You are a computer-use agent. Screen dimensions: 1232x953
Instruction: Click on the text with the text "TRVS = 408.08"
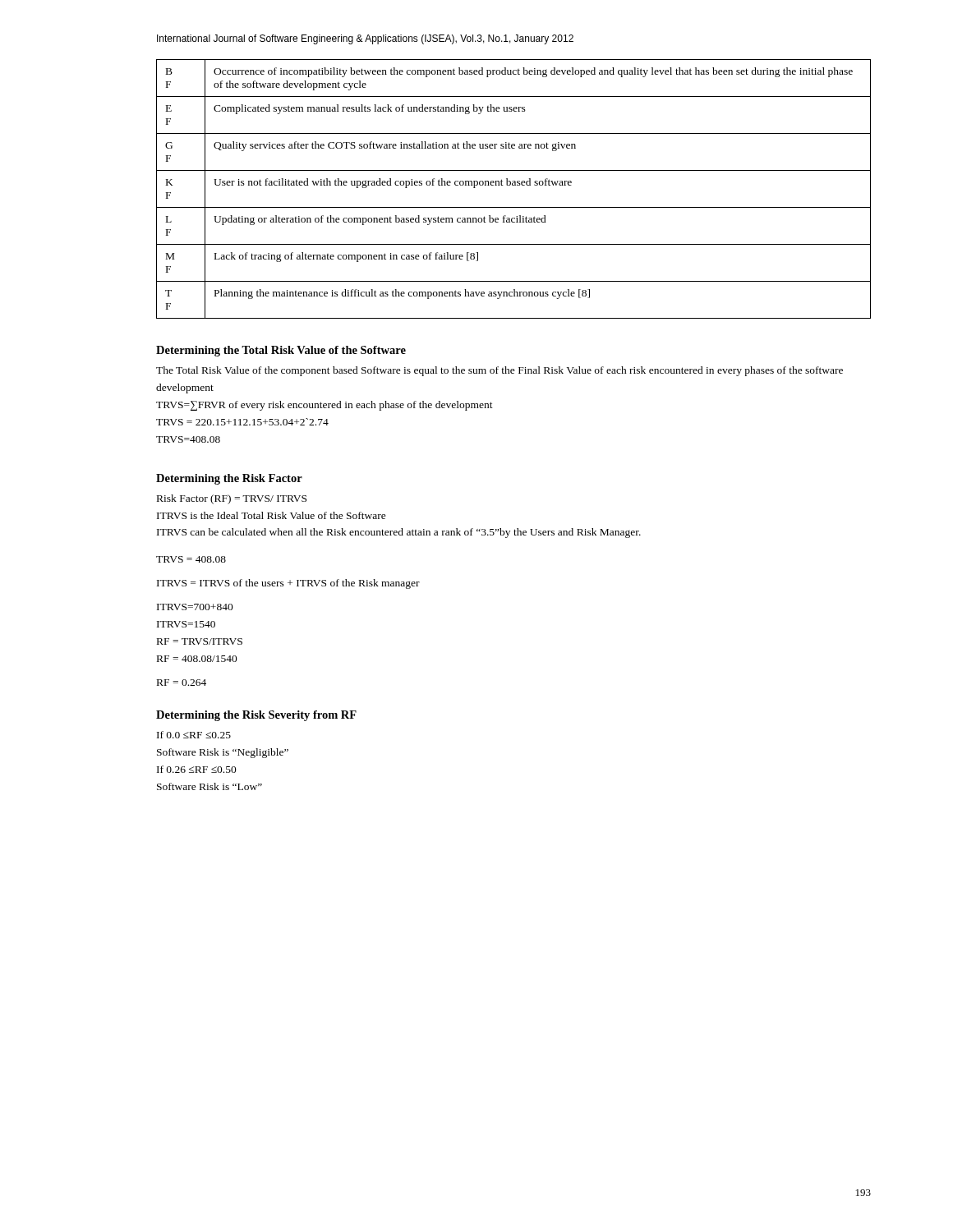point(191,559)
